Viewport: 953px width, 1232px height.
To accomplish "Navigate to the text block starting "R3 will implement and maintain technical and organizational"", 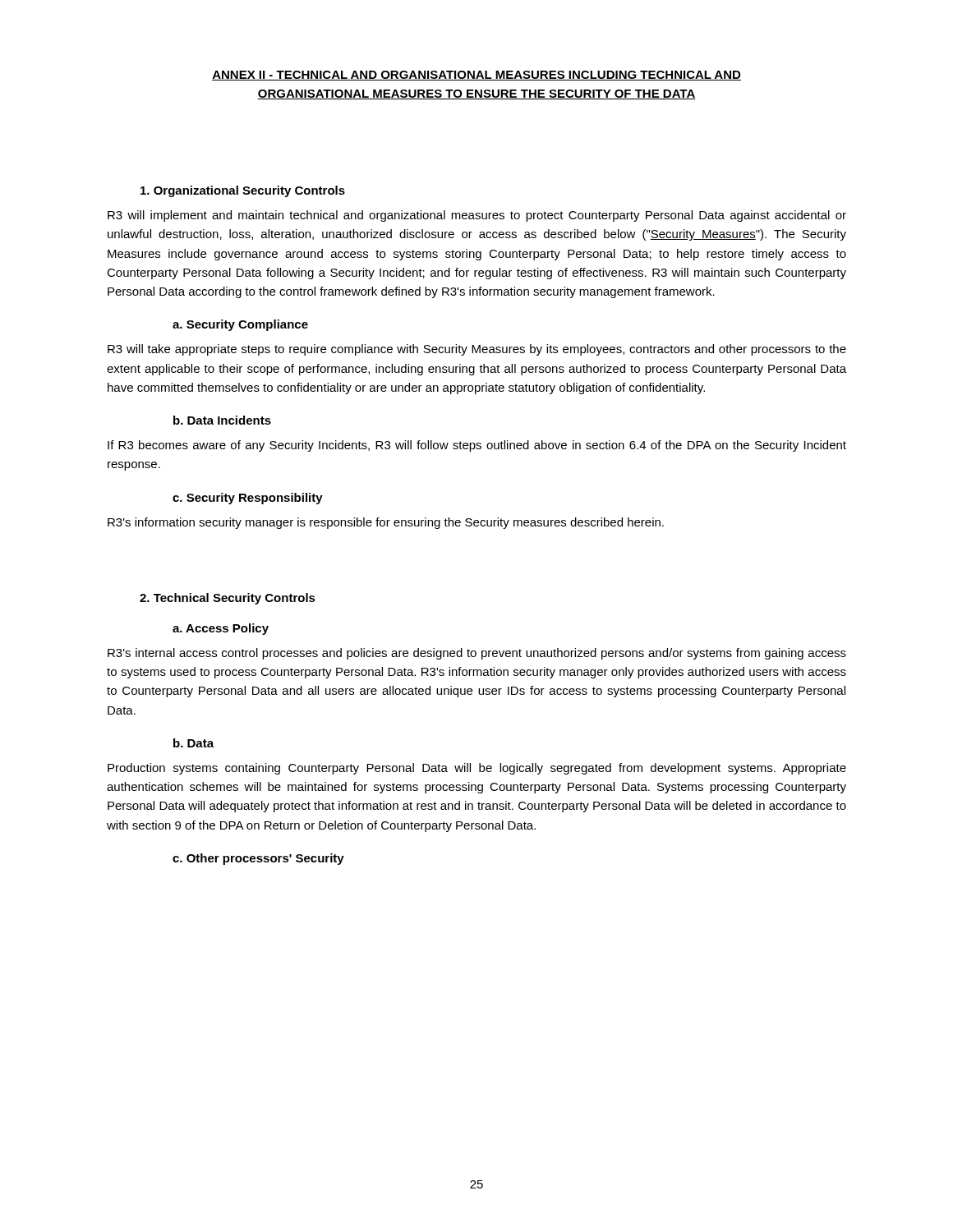I will 476,253.
